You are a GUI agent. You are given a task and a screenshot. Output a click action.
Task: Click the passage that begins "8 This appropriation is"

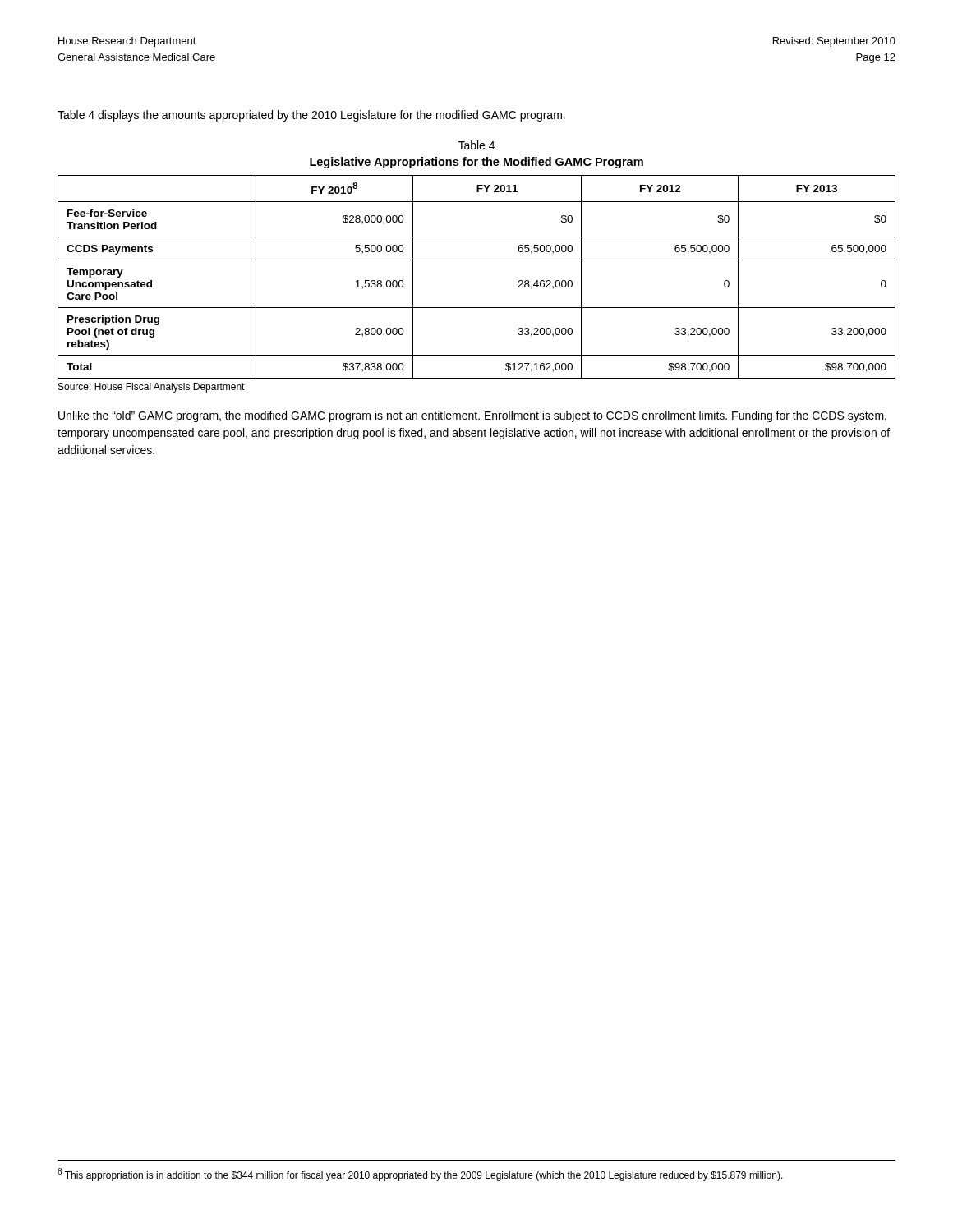click(420, 1174)
